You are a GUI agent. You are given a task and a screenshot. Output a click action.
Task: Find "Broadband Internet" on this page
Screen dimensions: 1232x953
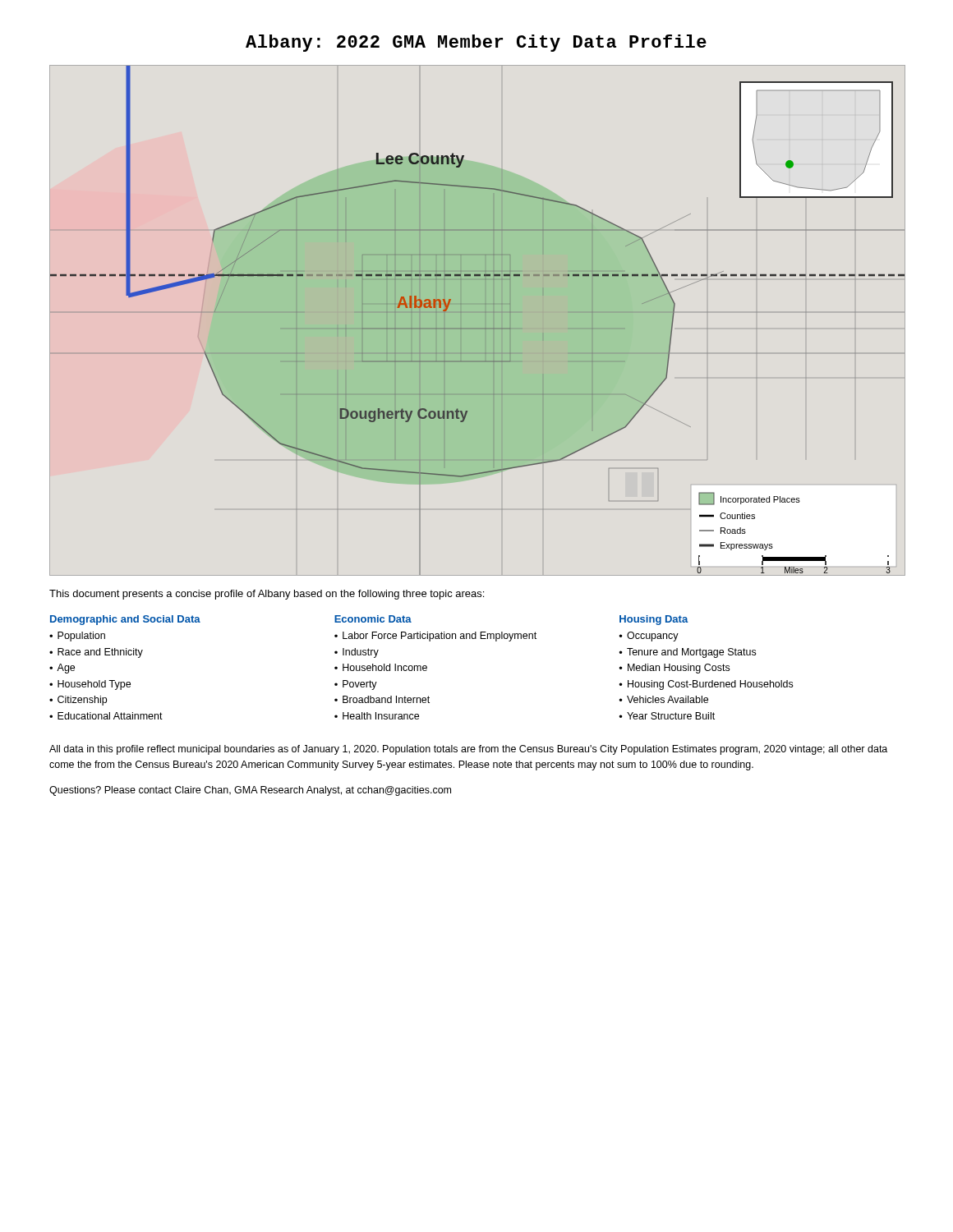(x=386, y=700)
